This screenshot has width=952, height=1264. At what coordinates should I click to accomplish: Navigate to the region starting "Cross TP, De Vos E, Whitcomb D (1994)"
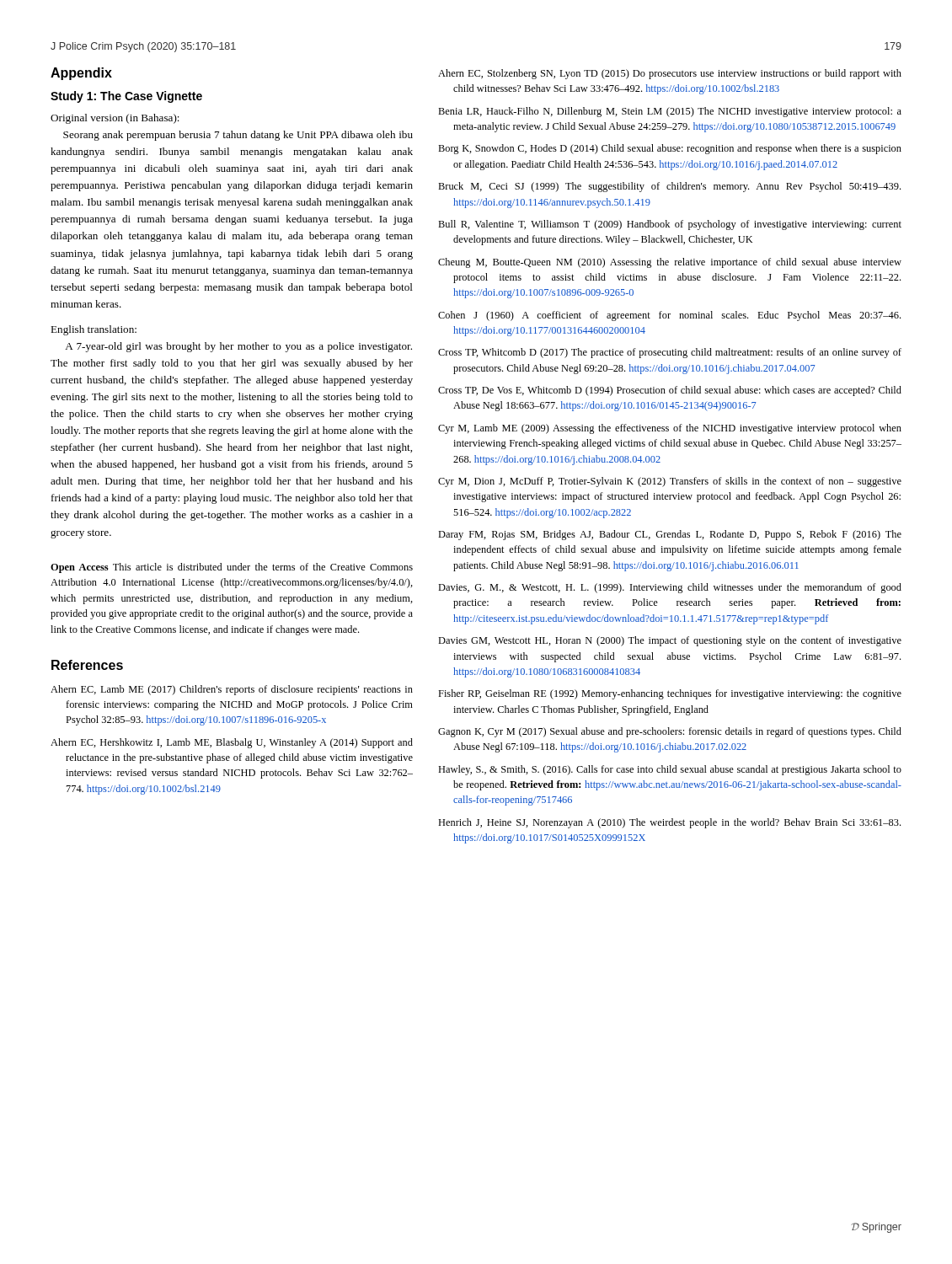[670, 398]
